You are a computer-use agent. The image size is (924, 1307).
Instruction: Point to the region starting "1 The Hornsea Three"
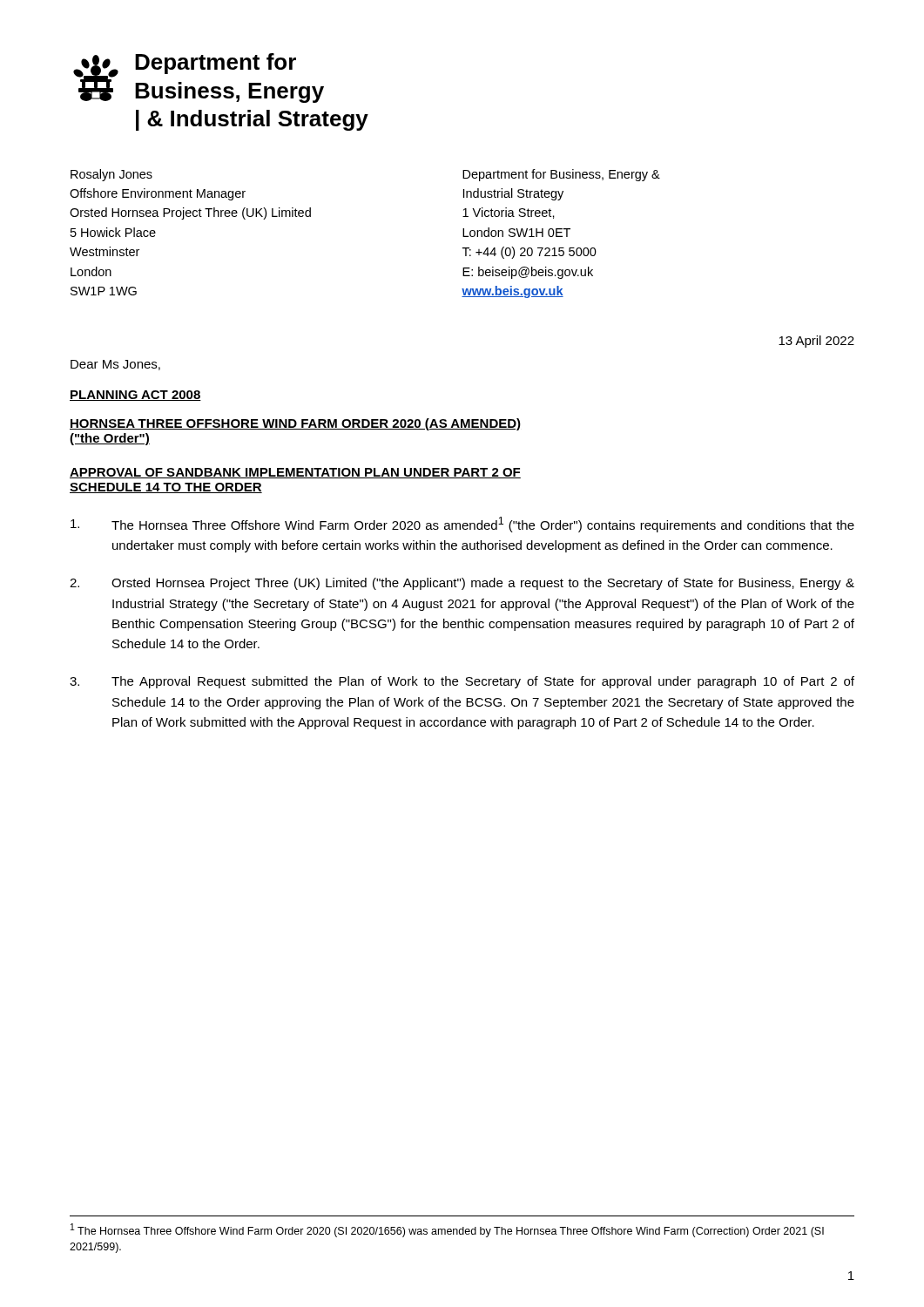point(447,1237)
